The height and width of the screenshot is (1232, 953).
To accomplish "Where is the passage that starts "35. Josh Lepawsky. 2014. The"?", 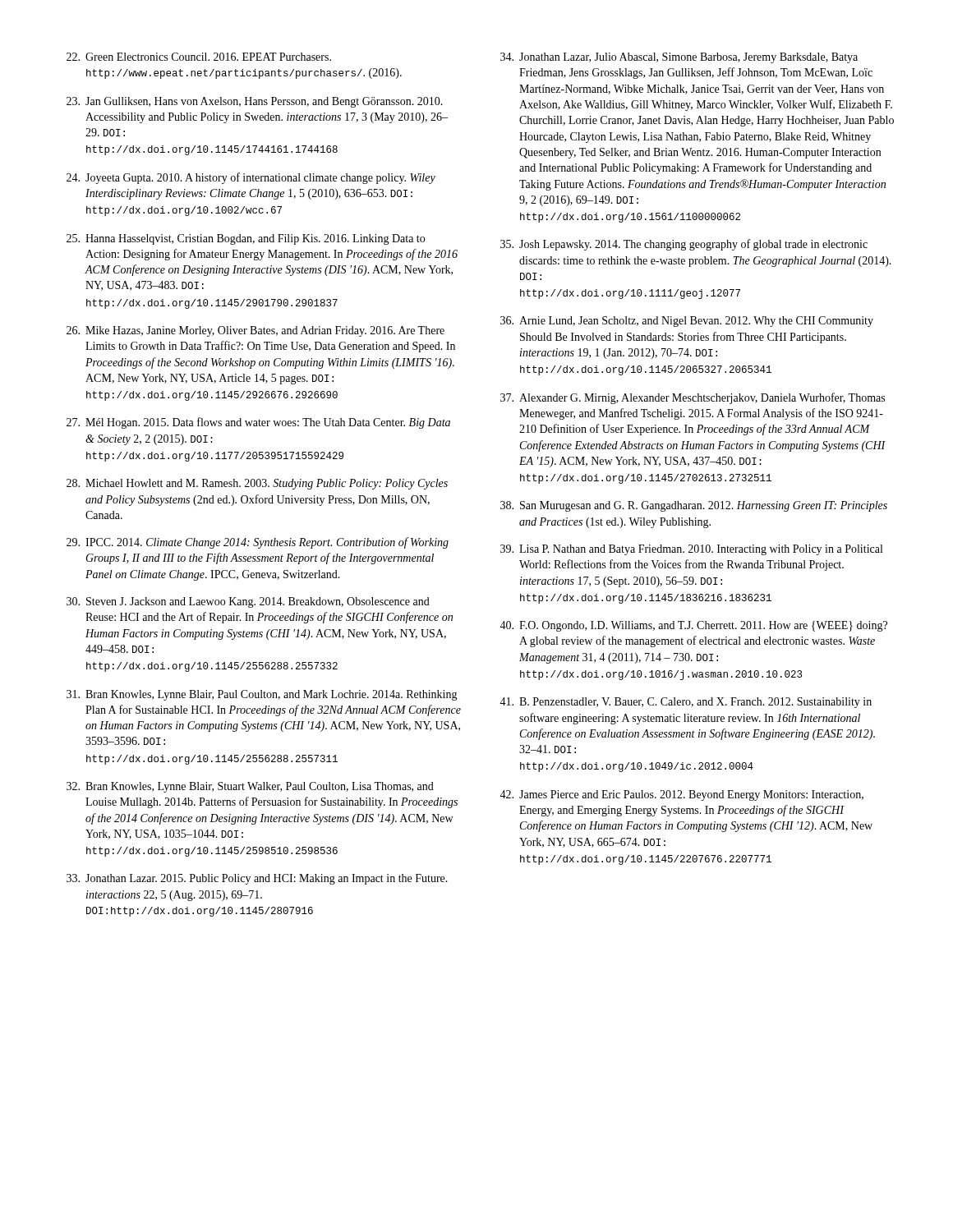I will tap(693, 269).
